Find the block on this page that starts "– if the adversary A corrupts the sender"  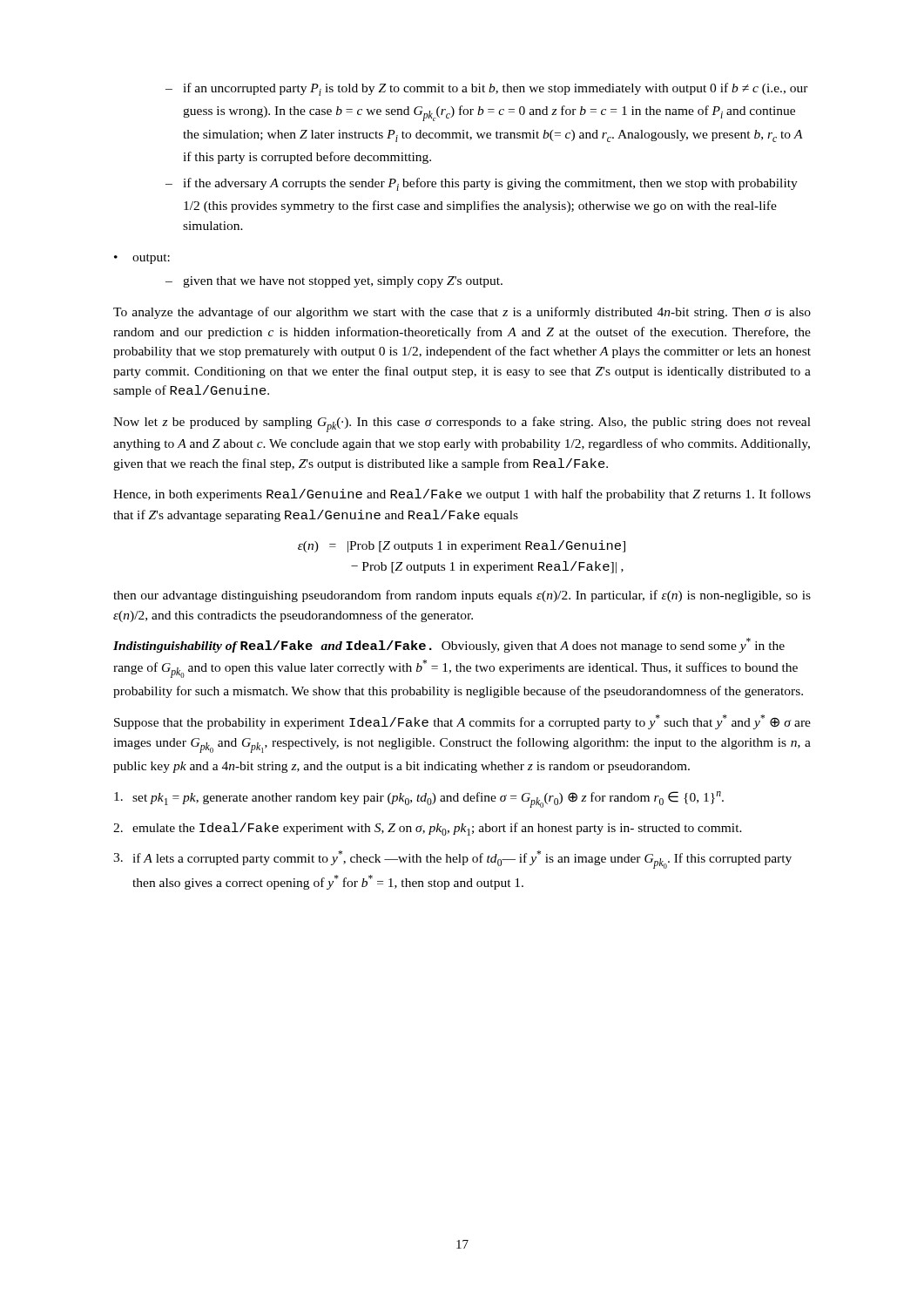click(x=488, y=205)
